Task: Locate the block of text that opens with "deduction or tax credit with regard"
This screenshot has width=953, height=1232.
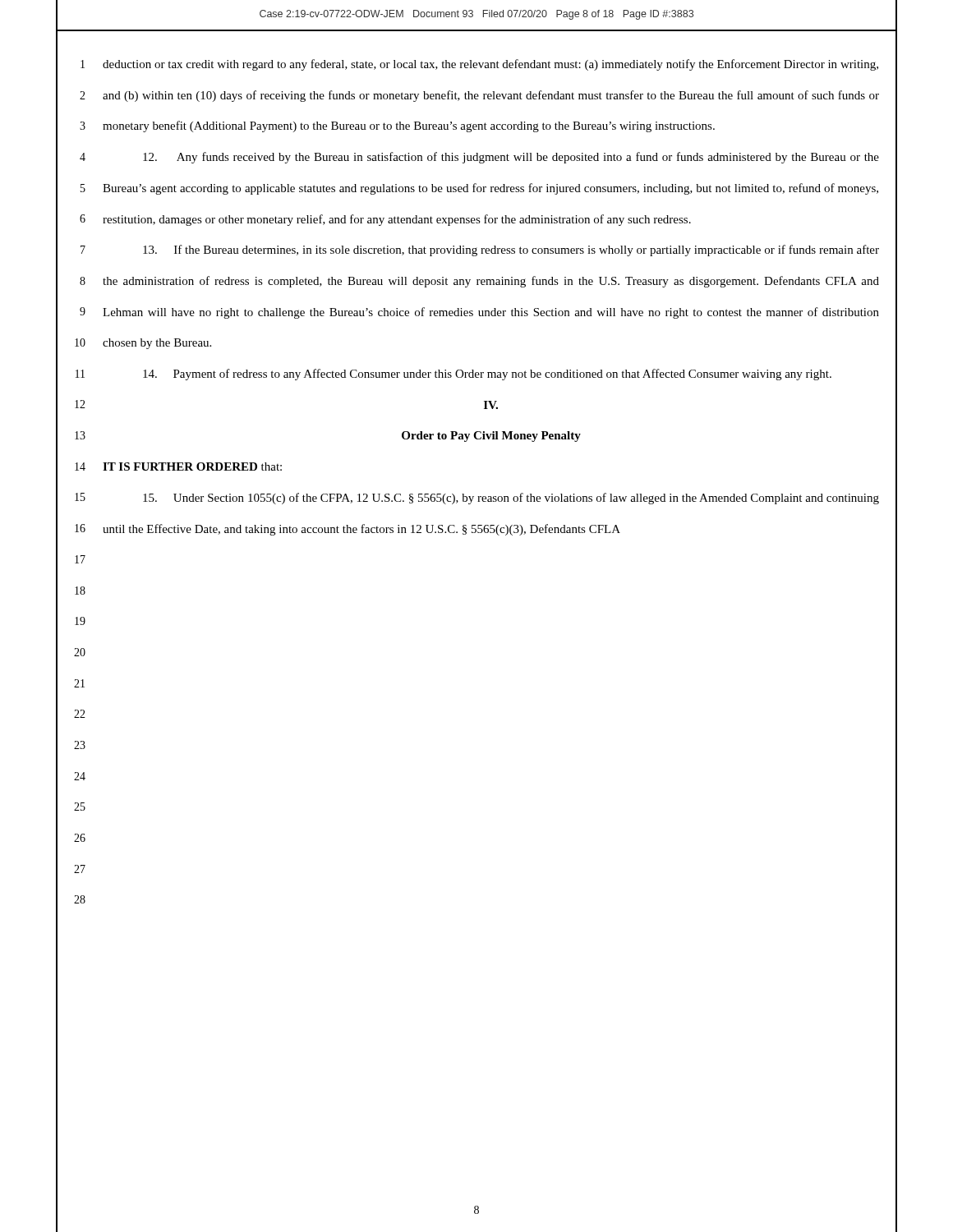Action: (x=491, y=95)
